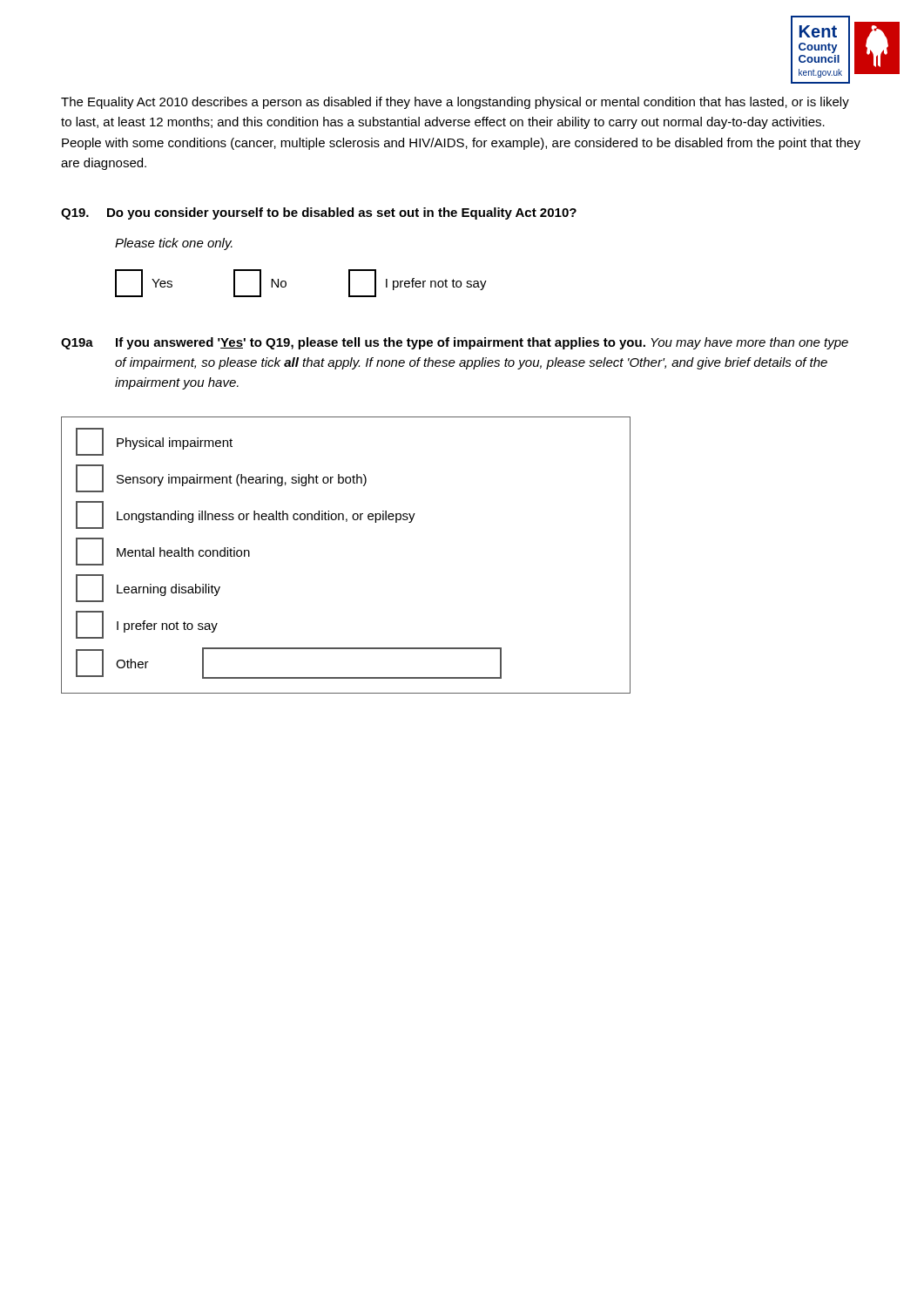The width and height of the screenshot is (924, 1307).
Task: Select the block starting "Learning disability"
Action: [148, 588]
